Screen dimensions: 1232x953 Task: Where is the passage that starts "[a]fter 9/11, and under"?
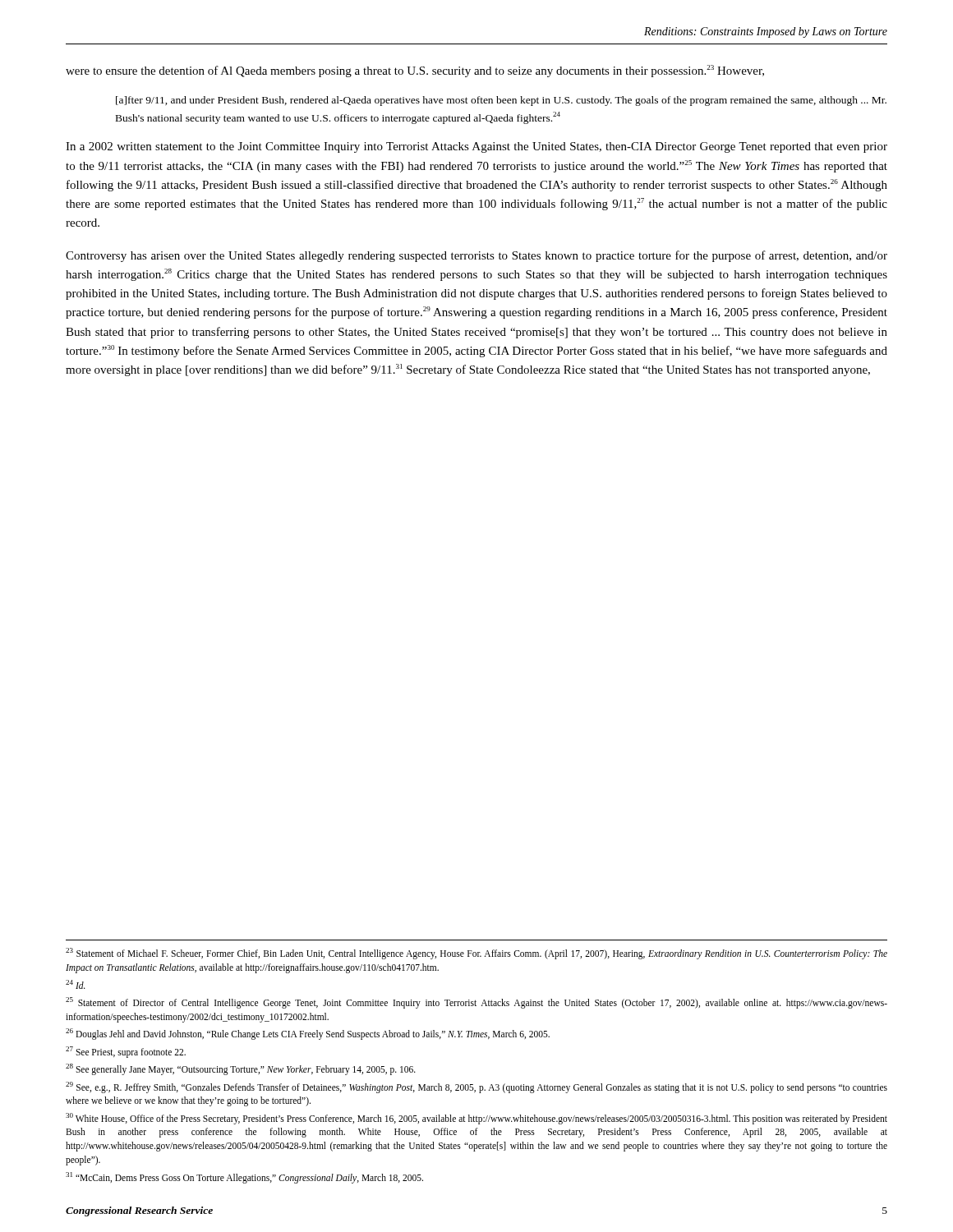tap(501, 109)
